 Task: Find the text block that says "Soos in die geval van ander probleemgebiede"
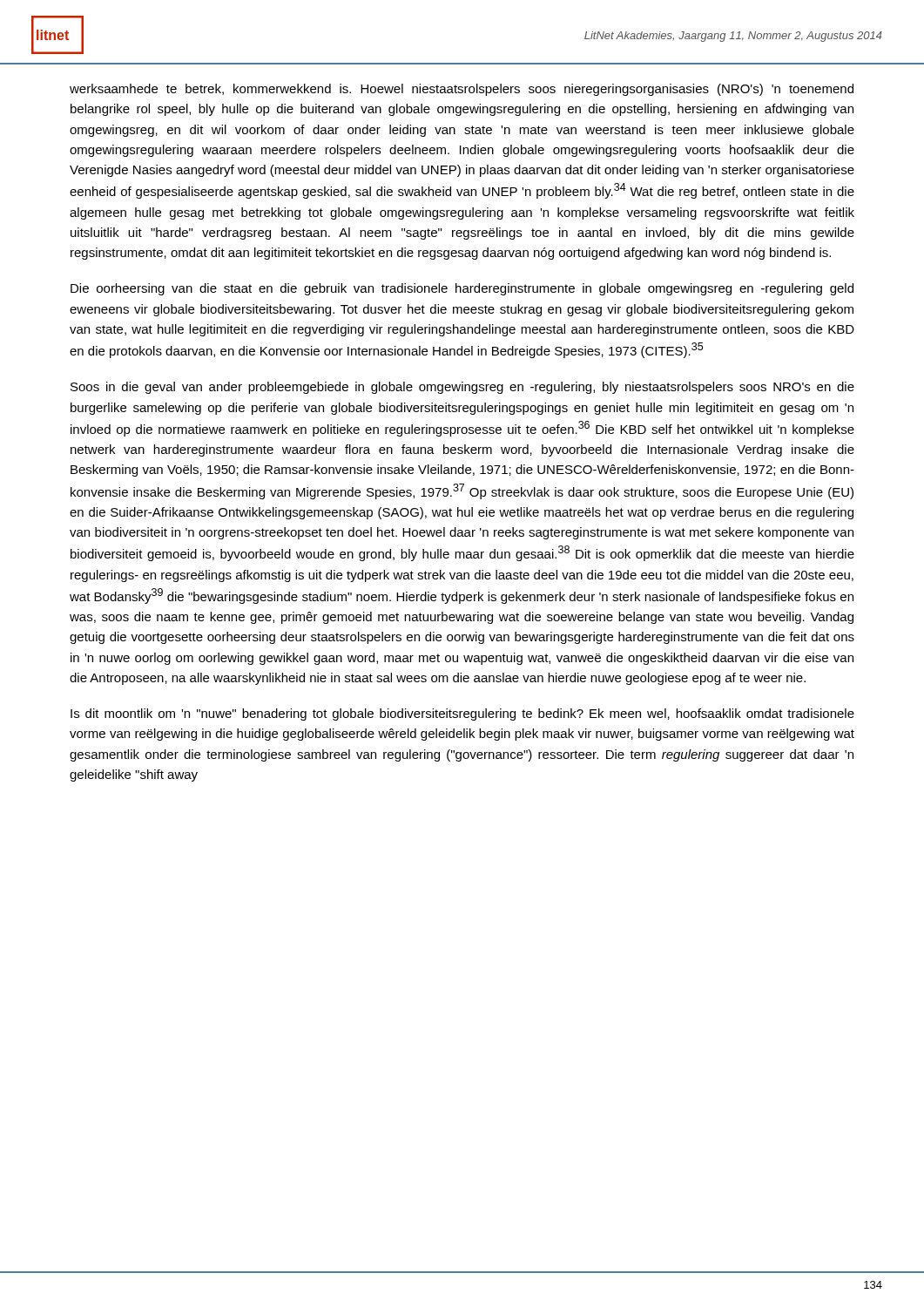click(462, 532)
